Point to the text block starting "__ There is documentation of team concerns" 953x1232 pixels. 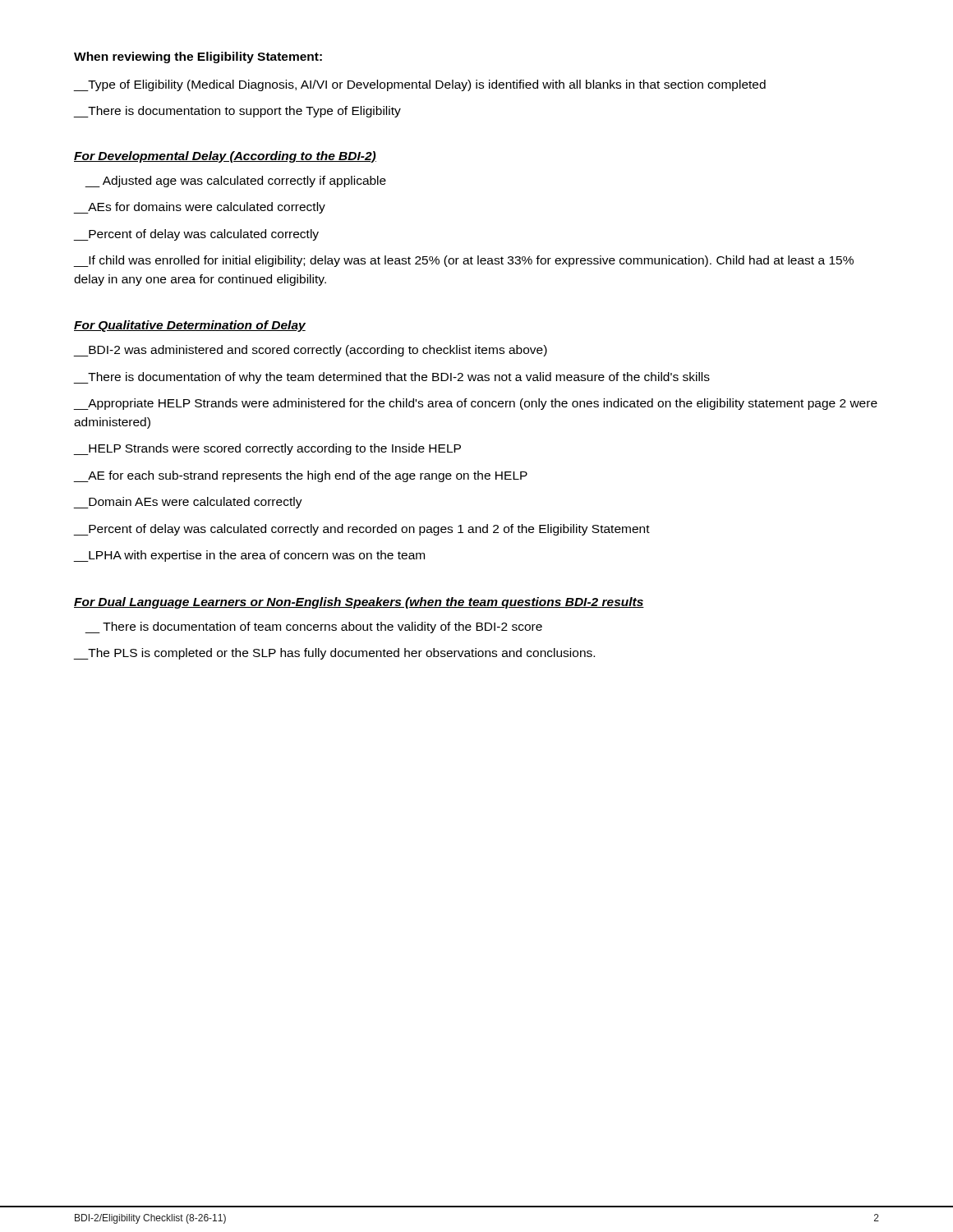pyautogui.click(x=314, y=626)
